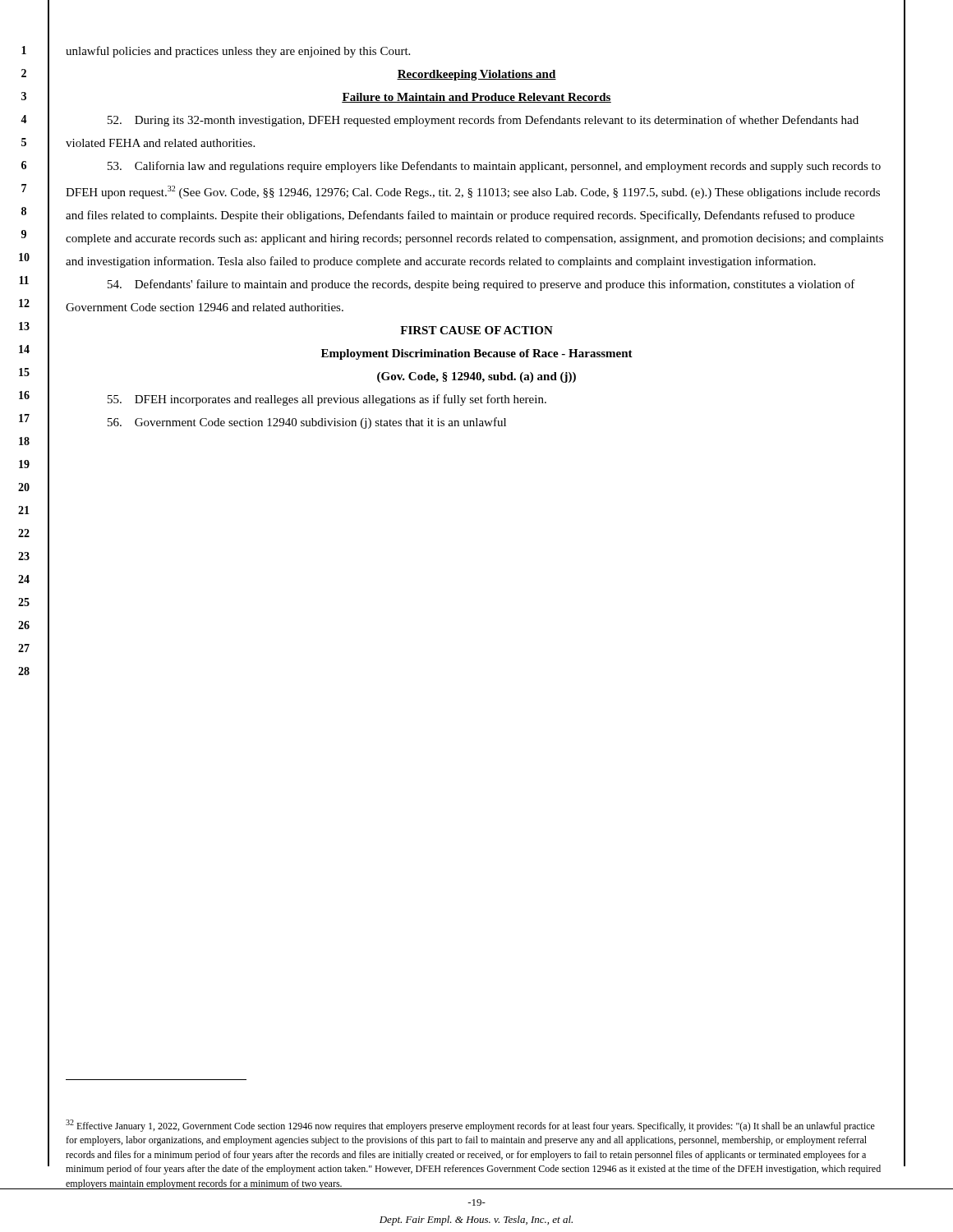Point to the block beginning "unlawful policies and"
The image size is (953, 1232).
coord(238,51)
